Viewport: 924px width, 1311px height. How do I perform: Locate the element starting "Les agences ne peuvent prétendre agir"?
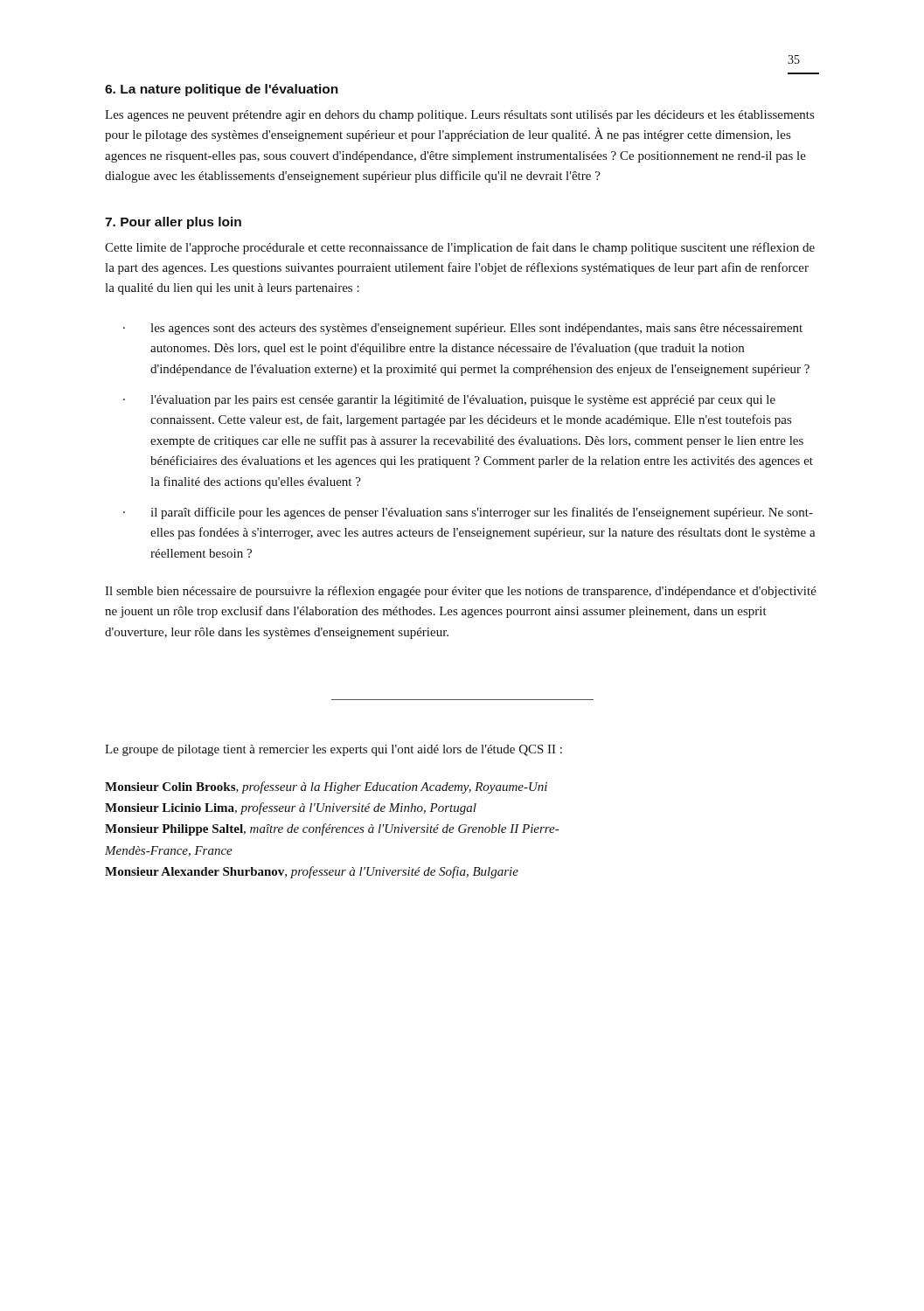[x=460, y=145]
